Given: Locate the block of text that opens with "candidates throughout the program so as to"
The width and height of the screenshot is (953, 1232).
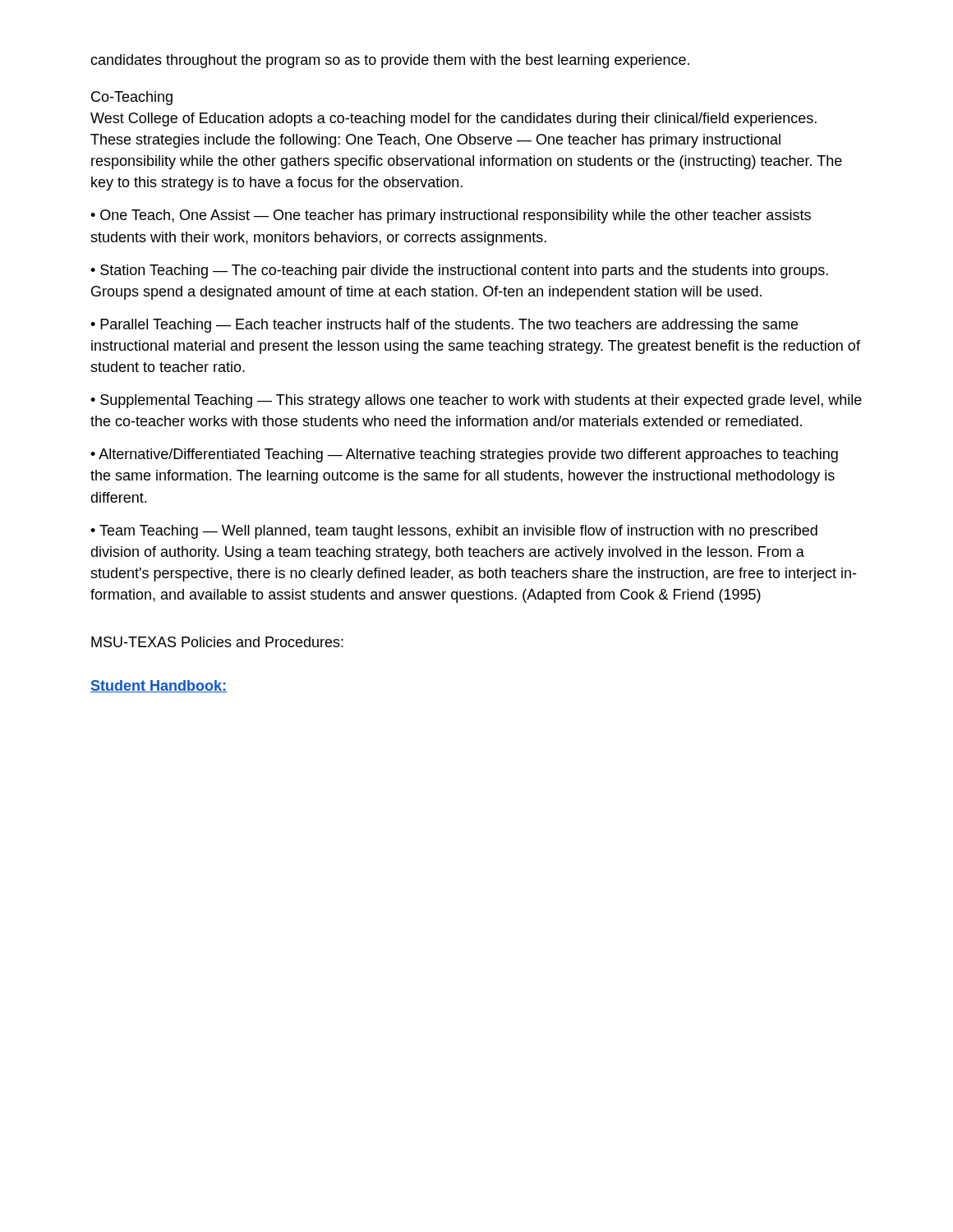Looking at the screenshot, I should click(x=390, y=60).
